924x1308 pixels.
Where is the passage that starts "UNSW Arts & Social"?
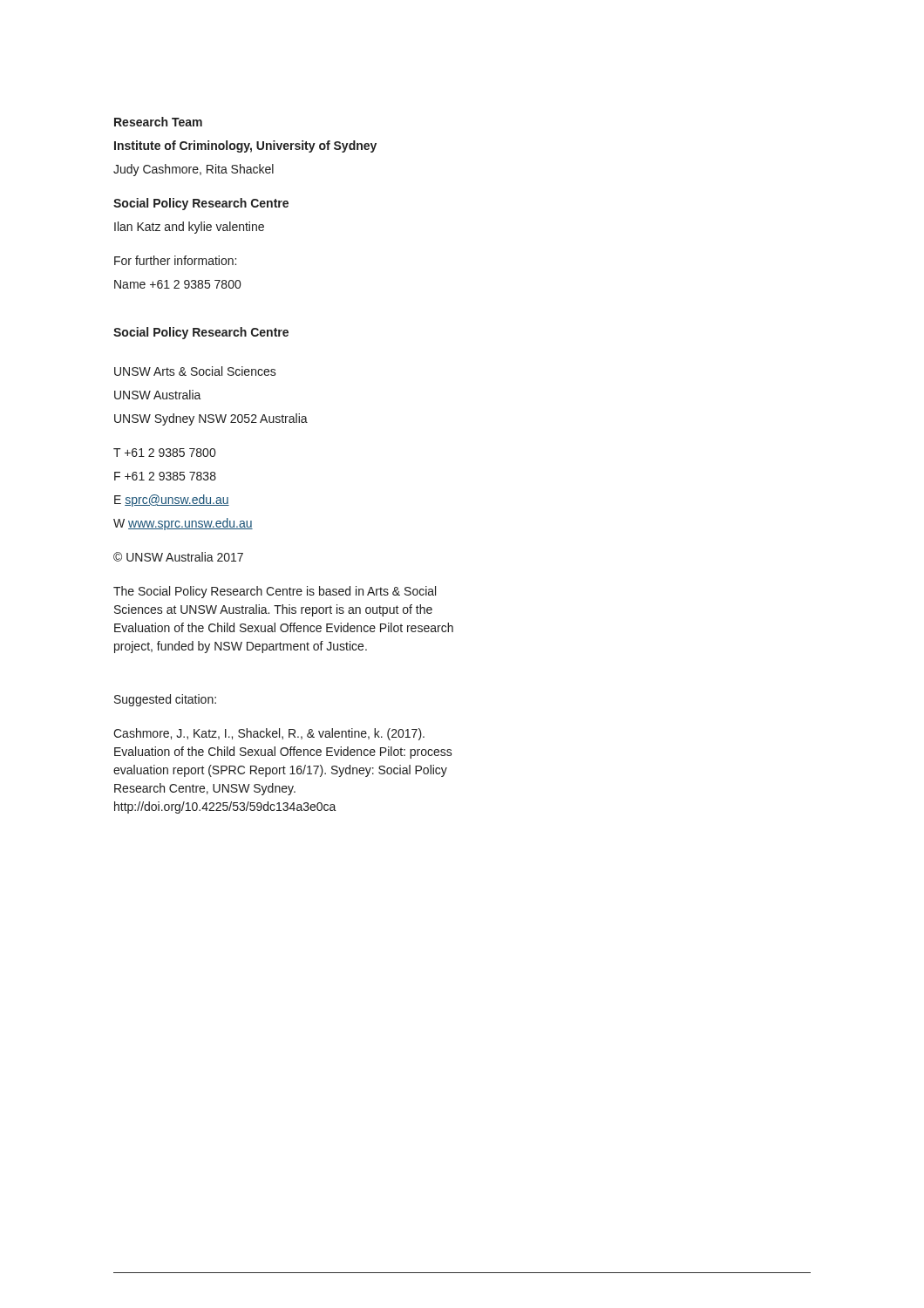pos(195,371)
